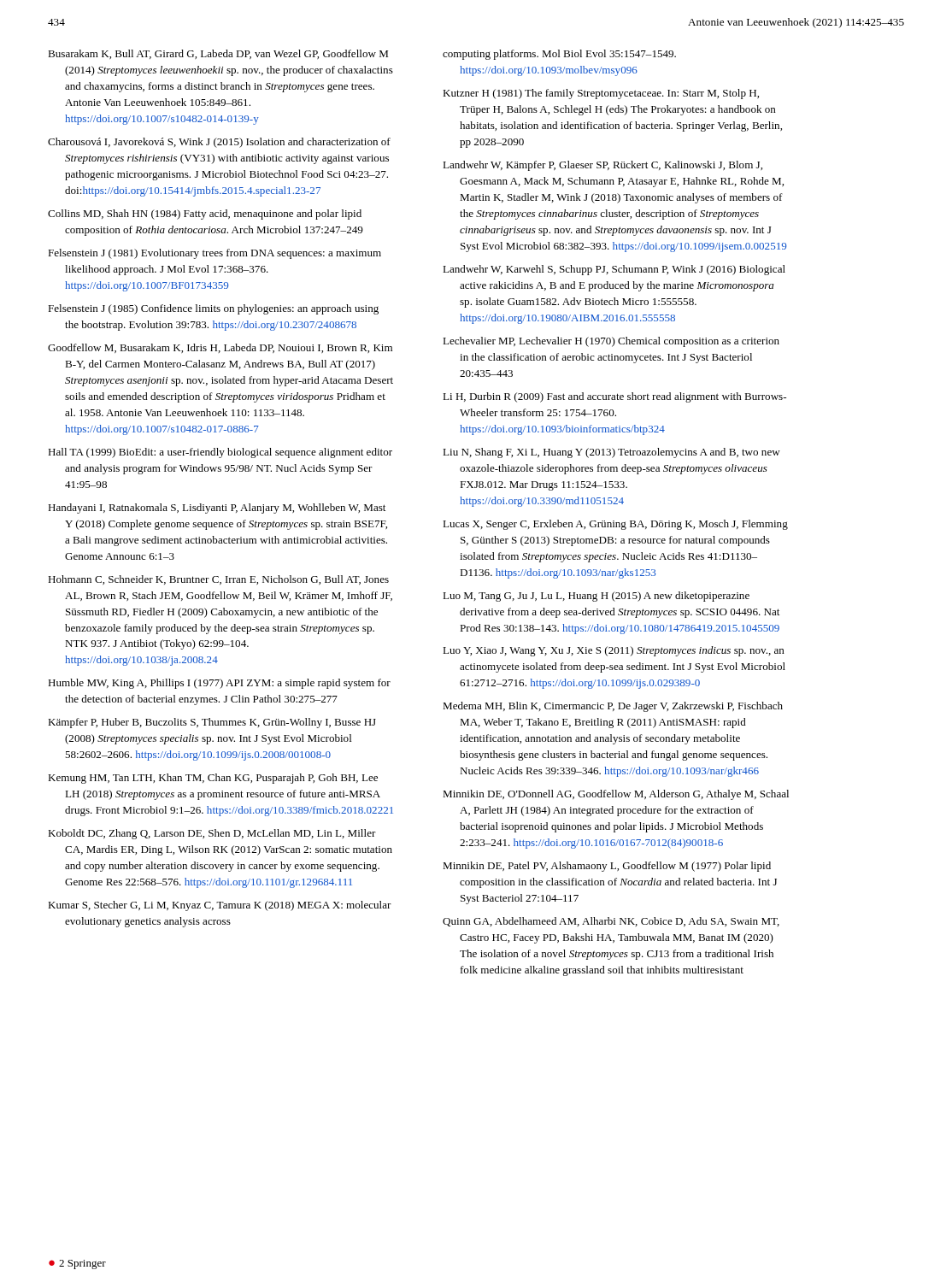The image size is (952, 1282).
Task: Where is the passage that starts "Hall TA (1999) BioEdit: a"?
Action: tap(220, 468)
